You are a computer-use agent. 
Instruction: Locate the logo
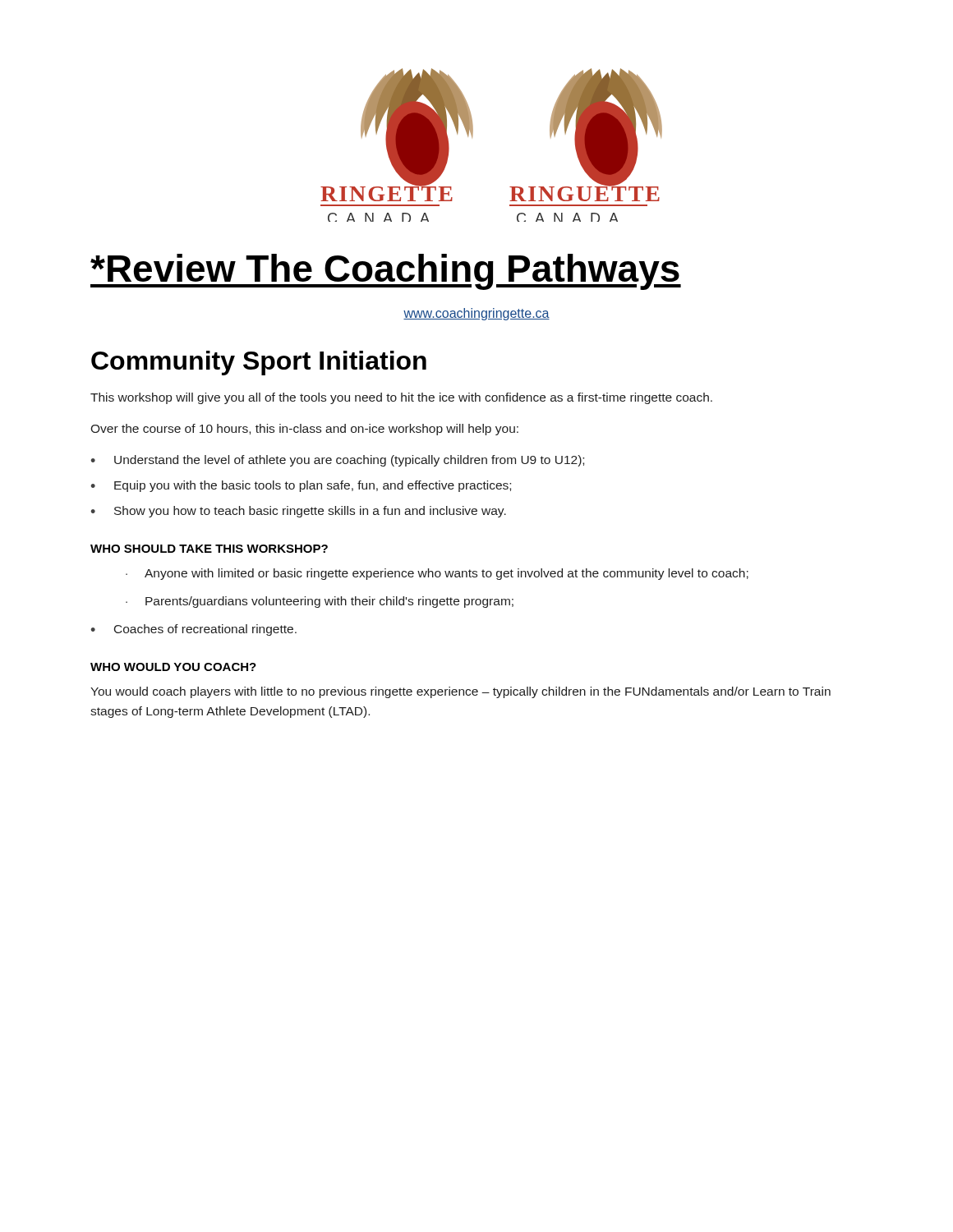point(476,140)
